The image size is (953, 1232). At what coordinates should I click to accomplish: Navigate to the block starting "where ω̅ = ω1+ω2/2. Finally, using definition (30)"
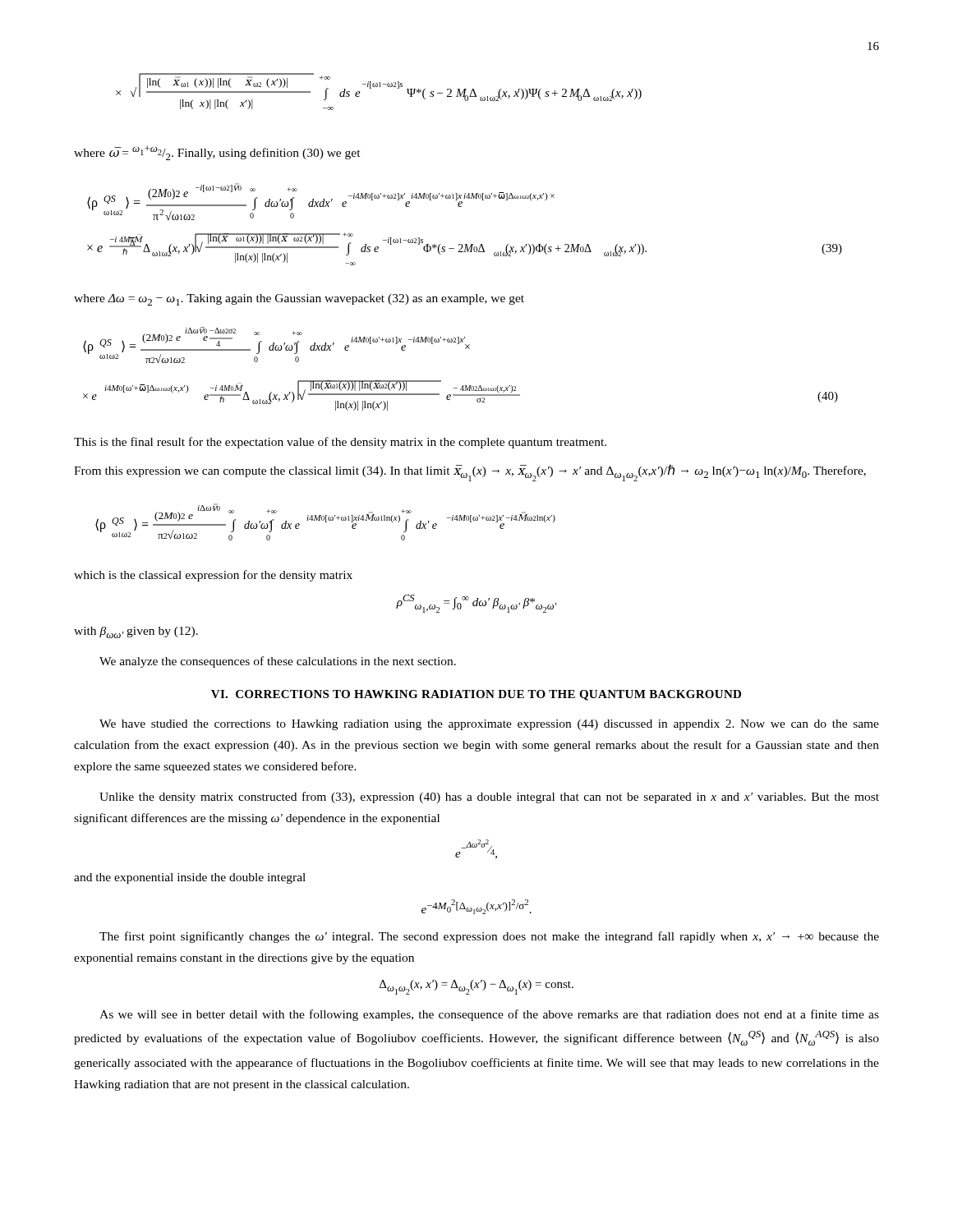(217, 152)
